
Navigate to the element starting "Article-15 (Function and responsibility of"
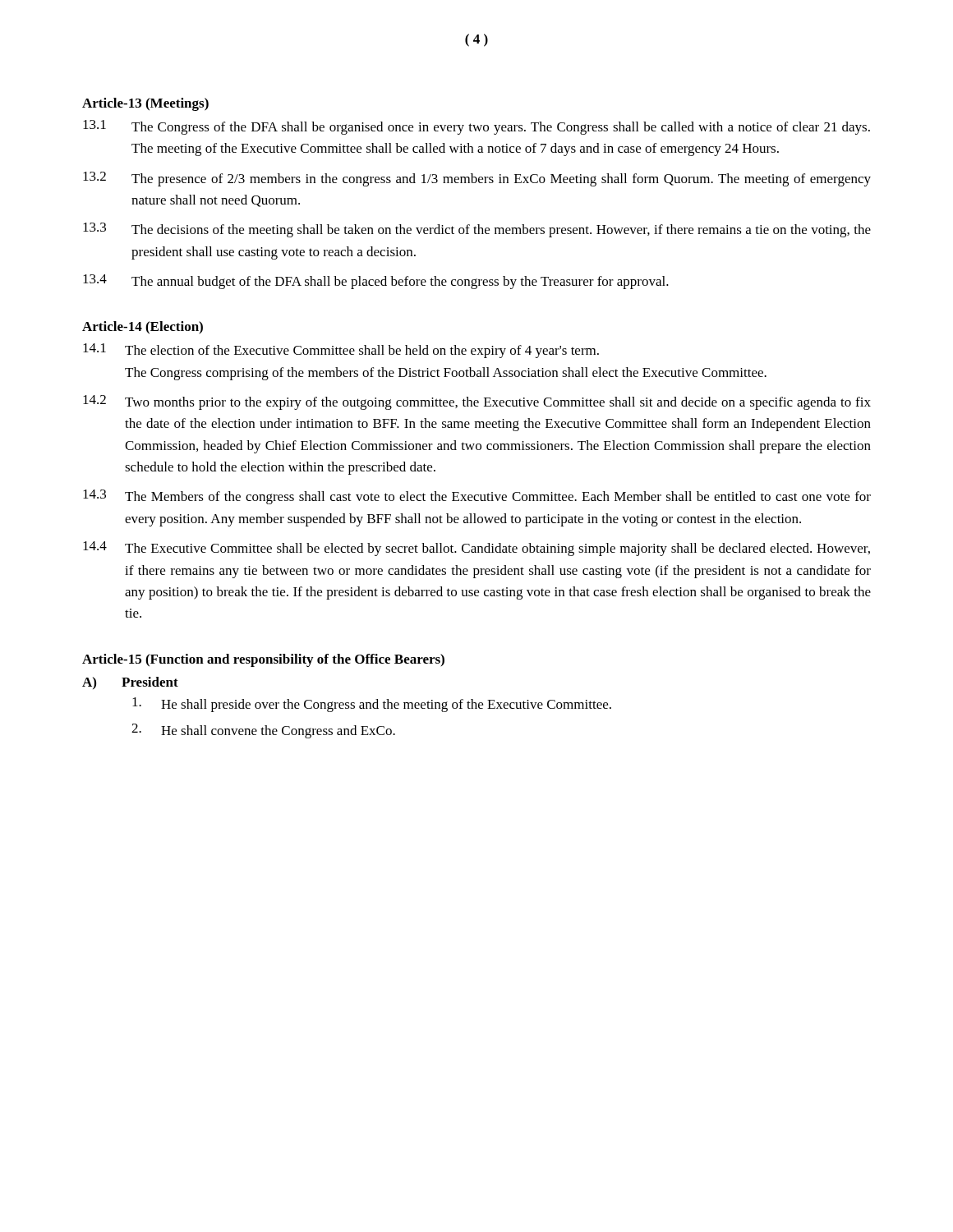[264, 659]
